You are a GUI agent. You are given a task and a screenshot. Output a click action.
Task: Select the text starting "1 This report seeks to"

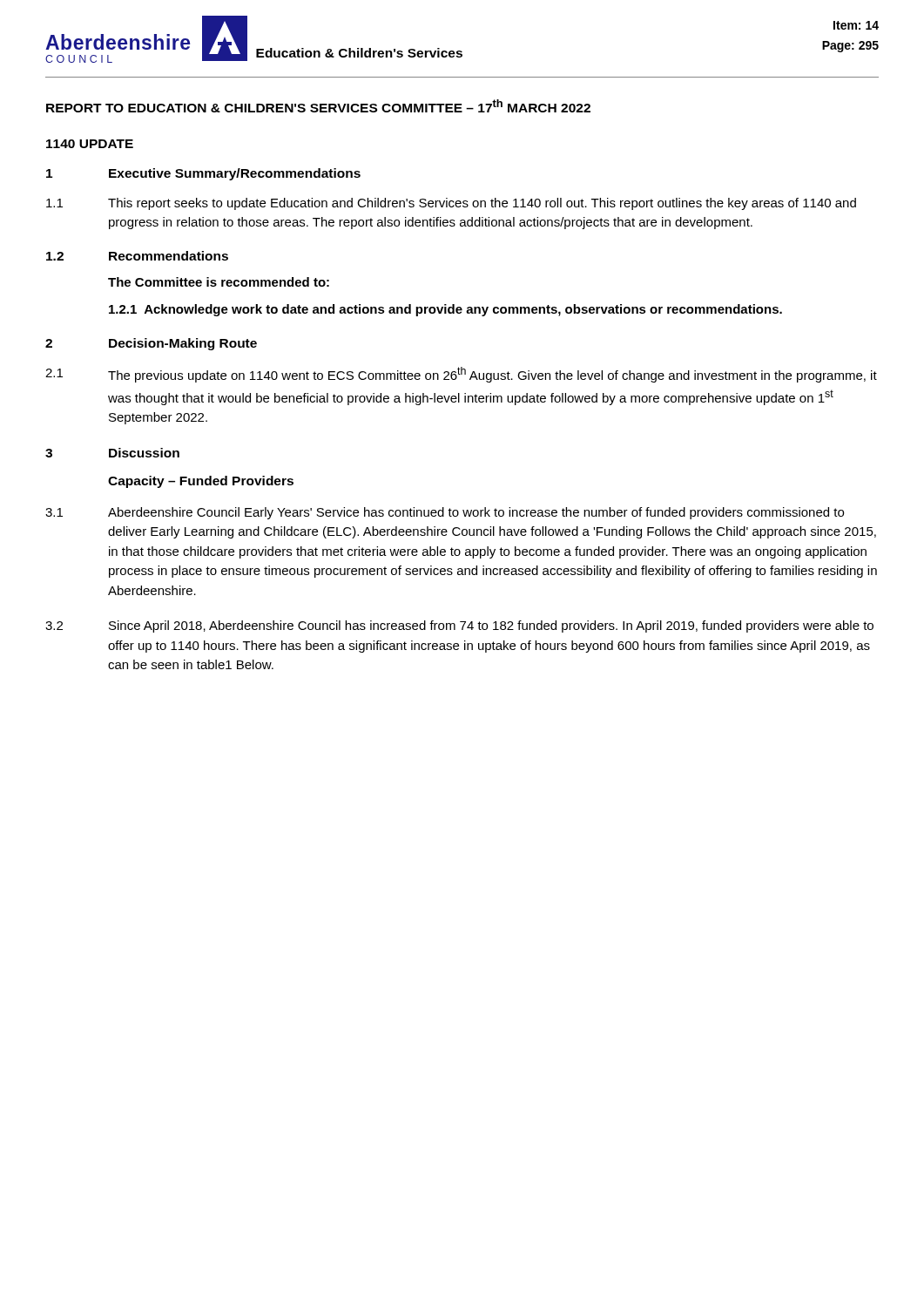tap(462, 213)
